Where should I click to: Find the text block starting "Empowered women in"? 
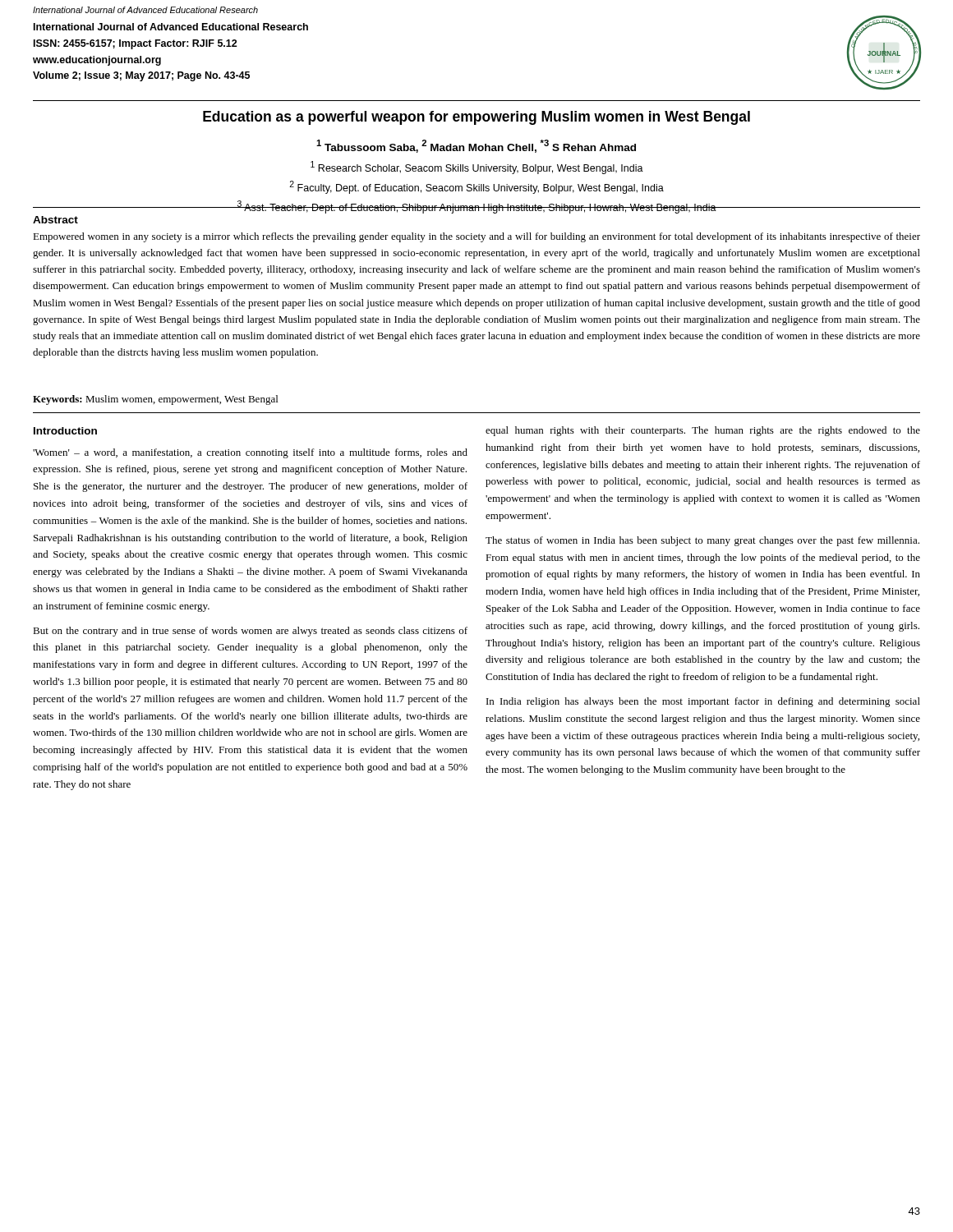[476, 294]
